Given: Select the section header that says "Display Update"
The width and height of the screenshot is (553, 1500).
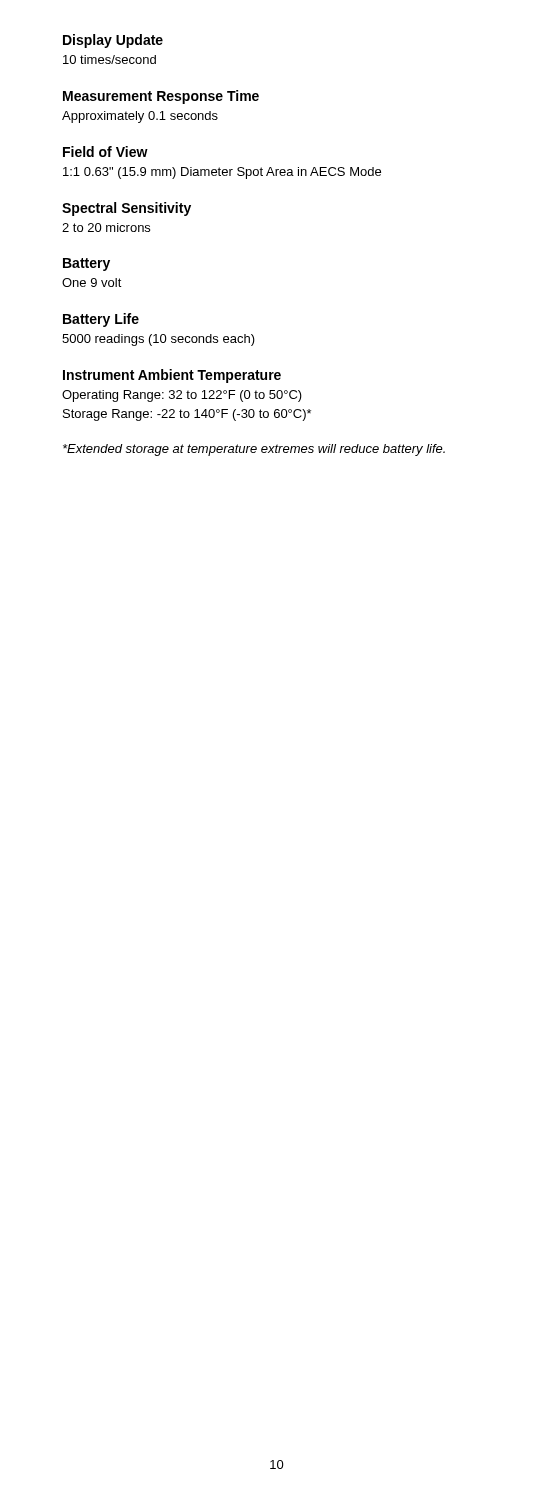Looking at the screenshot, I should coord(113,40).
